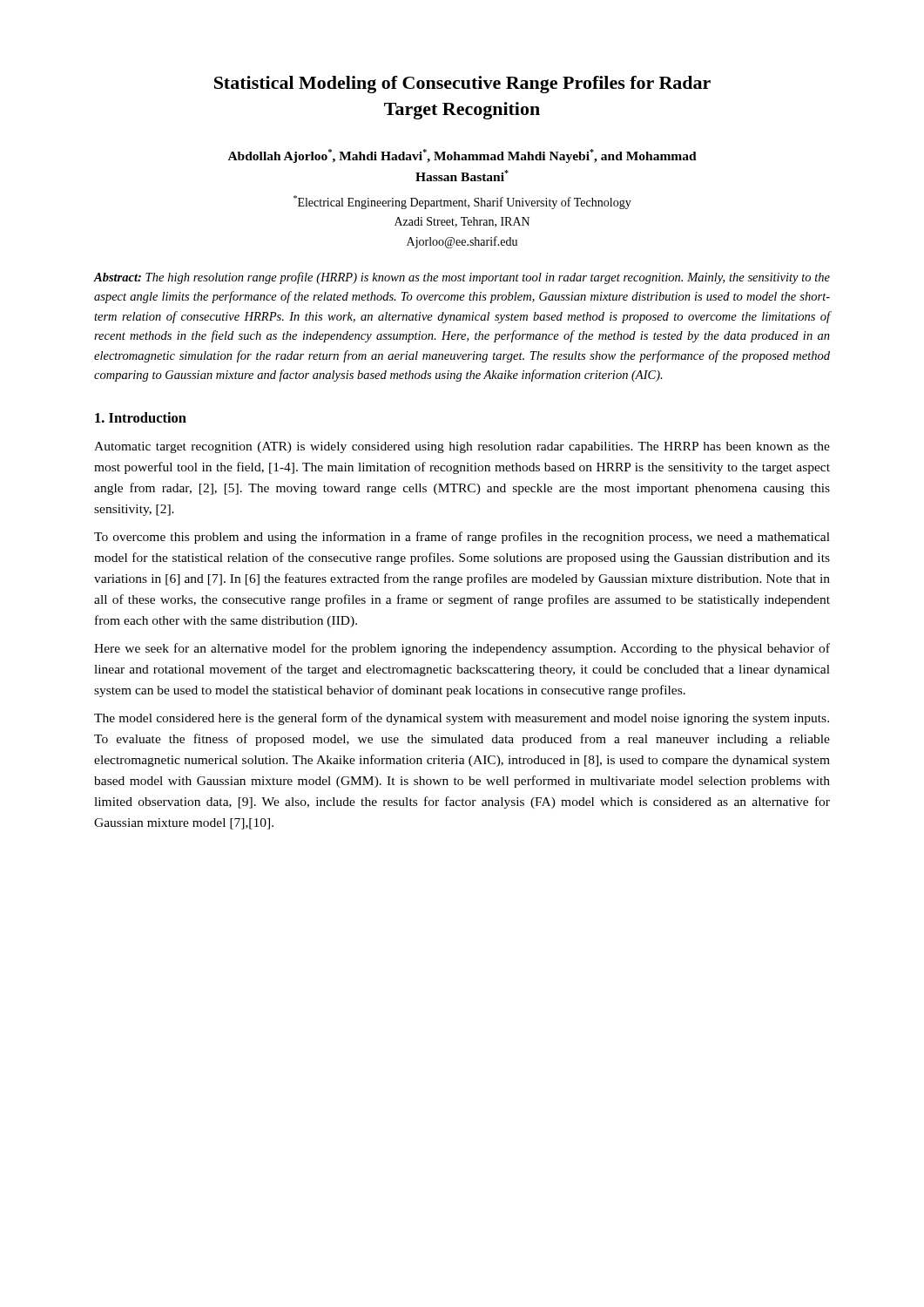Navigate to the element starting "Here we seek for"
924x1307 pixels.
click(462, 669)
